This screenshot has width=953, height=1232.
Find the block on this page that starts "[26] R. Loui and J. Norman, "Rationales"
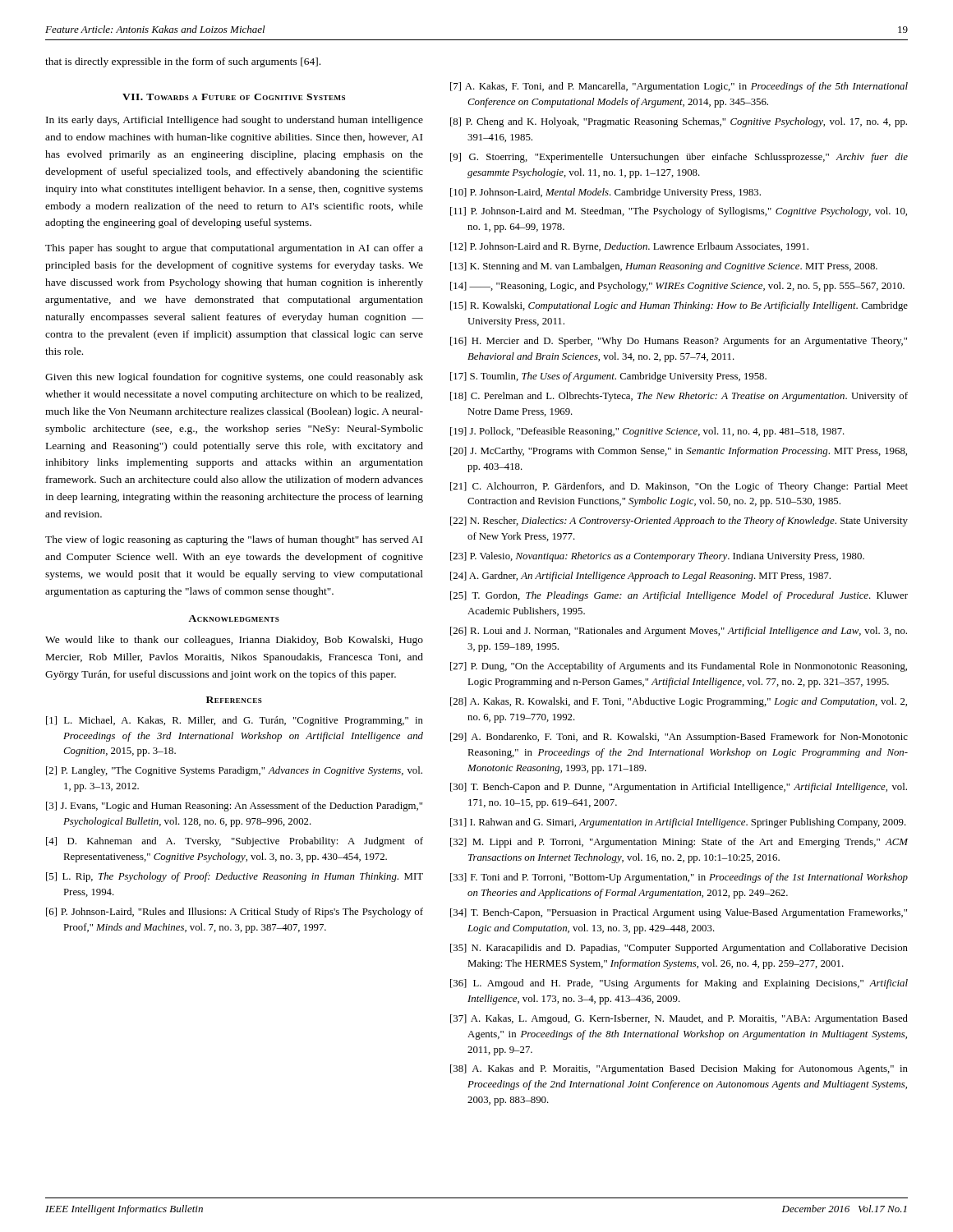pos(679,639)
